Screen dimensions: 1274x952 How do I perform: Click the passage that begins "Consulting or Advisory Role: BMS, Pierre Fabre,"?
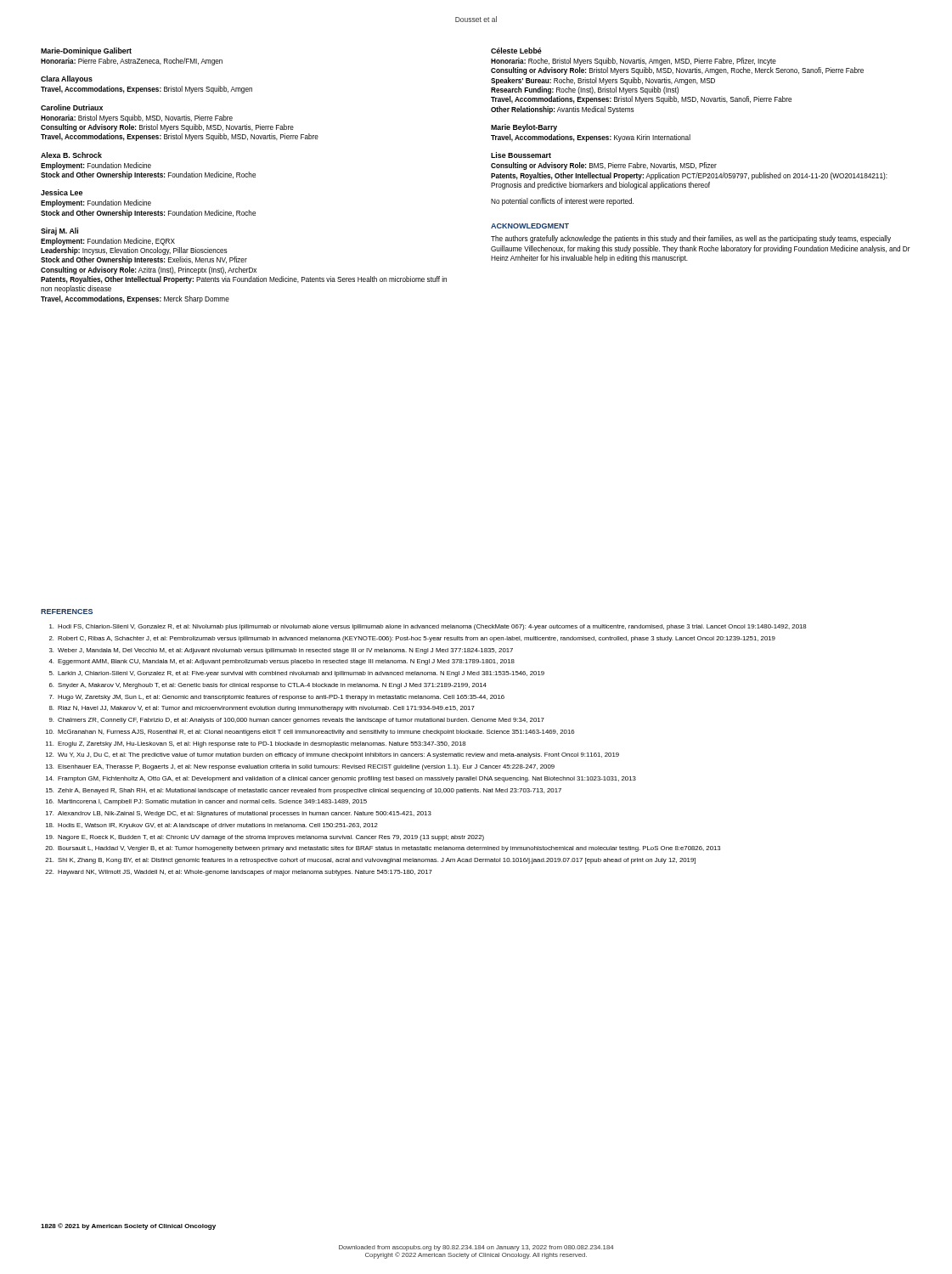click(x=689, y=176)
